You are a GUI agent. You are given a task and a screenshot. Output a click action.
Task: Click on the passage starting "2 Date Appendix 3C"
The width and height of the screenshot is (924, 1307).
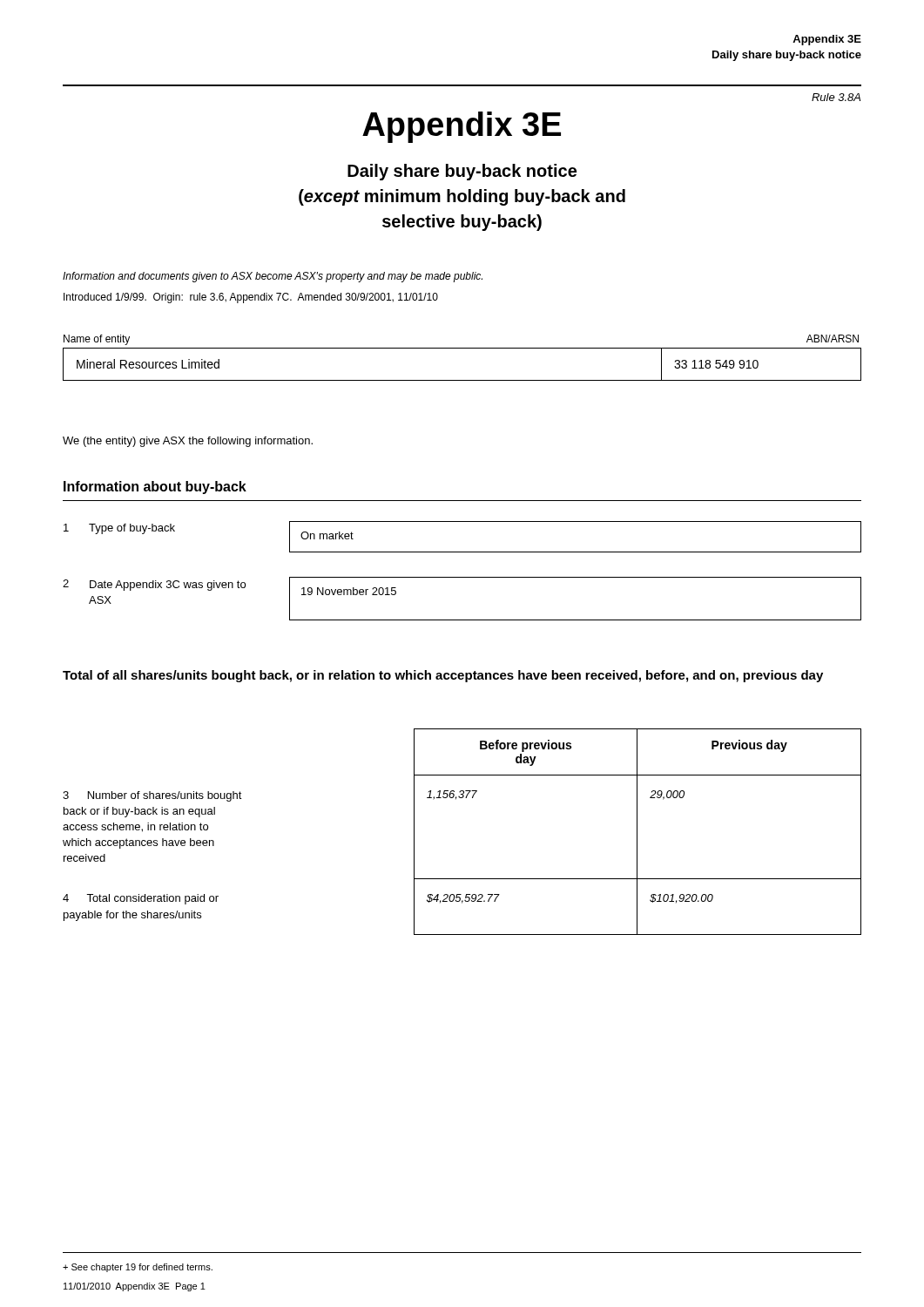462,599
